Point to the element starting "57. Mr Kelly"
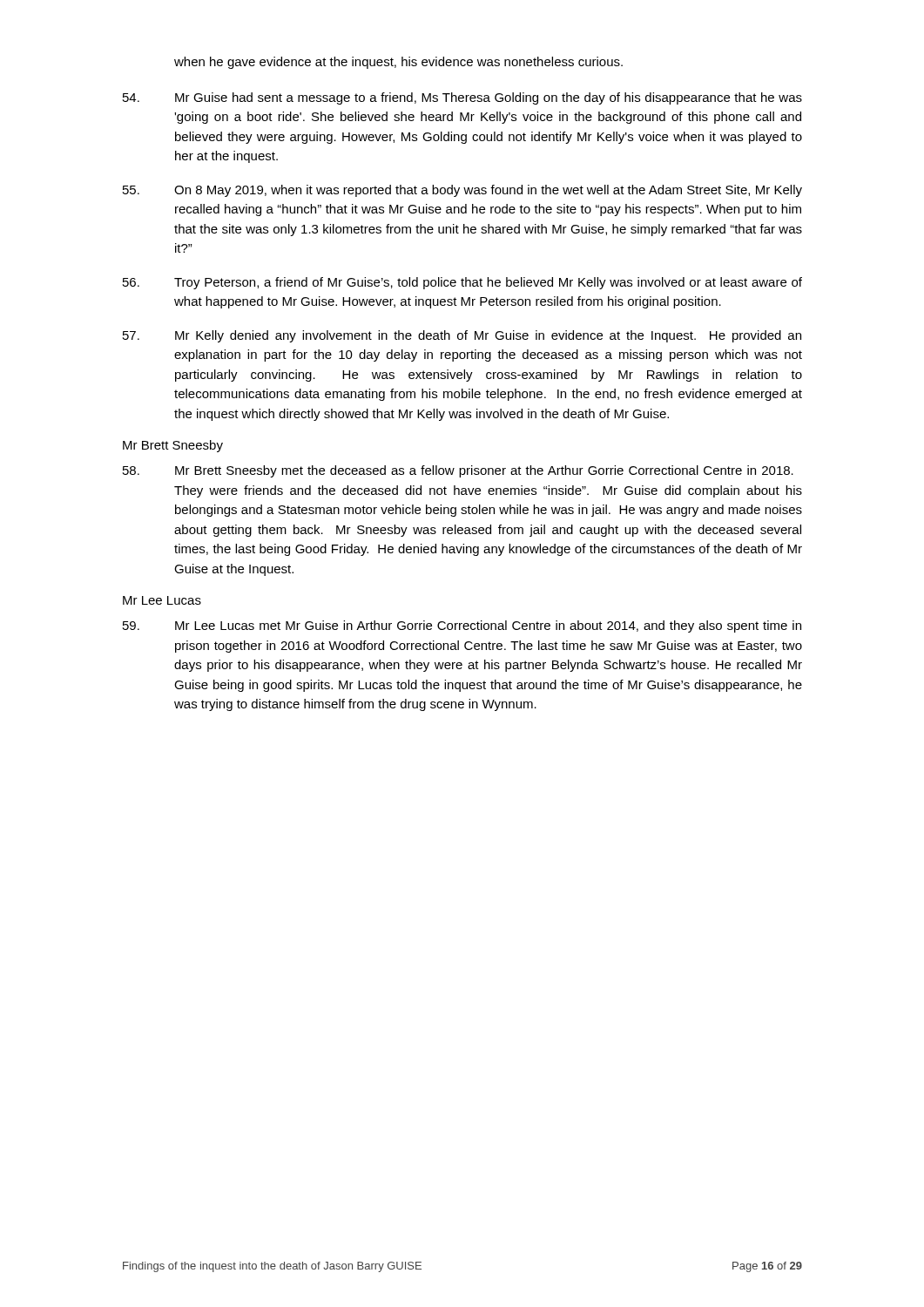 (x=462, y=374)
